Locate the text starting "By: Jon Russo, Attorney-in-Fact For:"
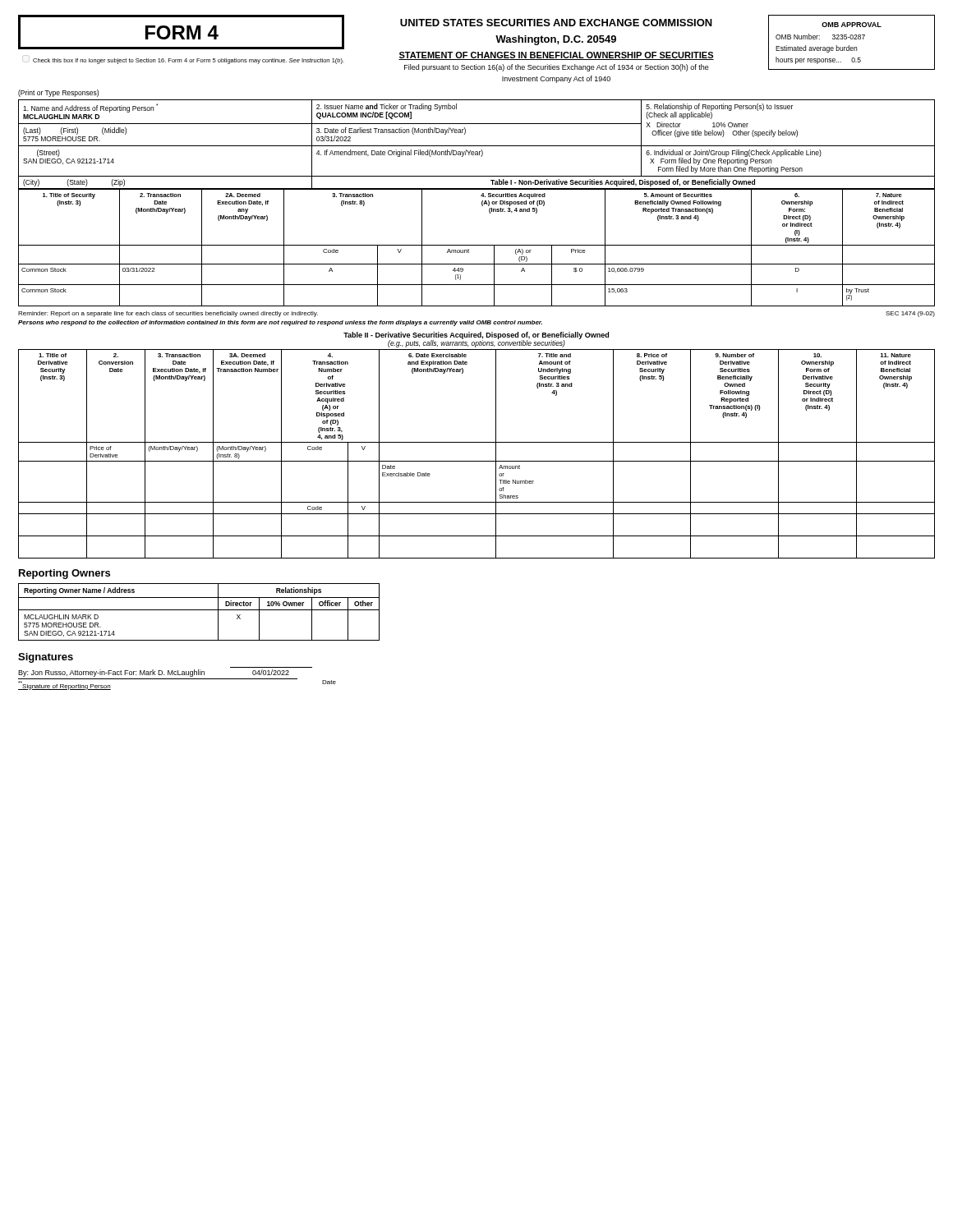 tap(154, 673)
